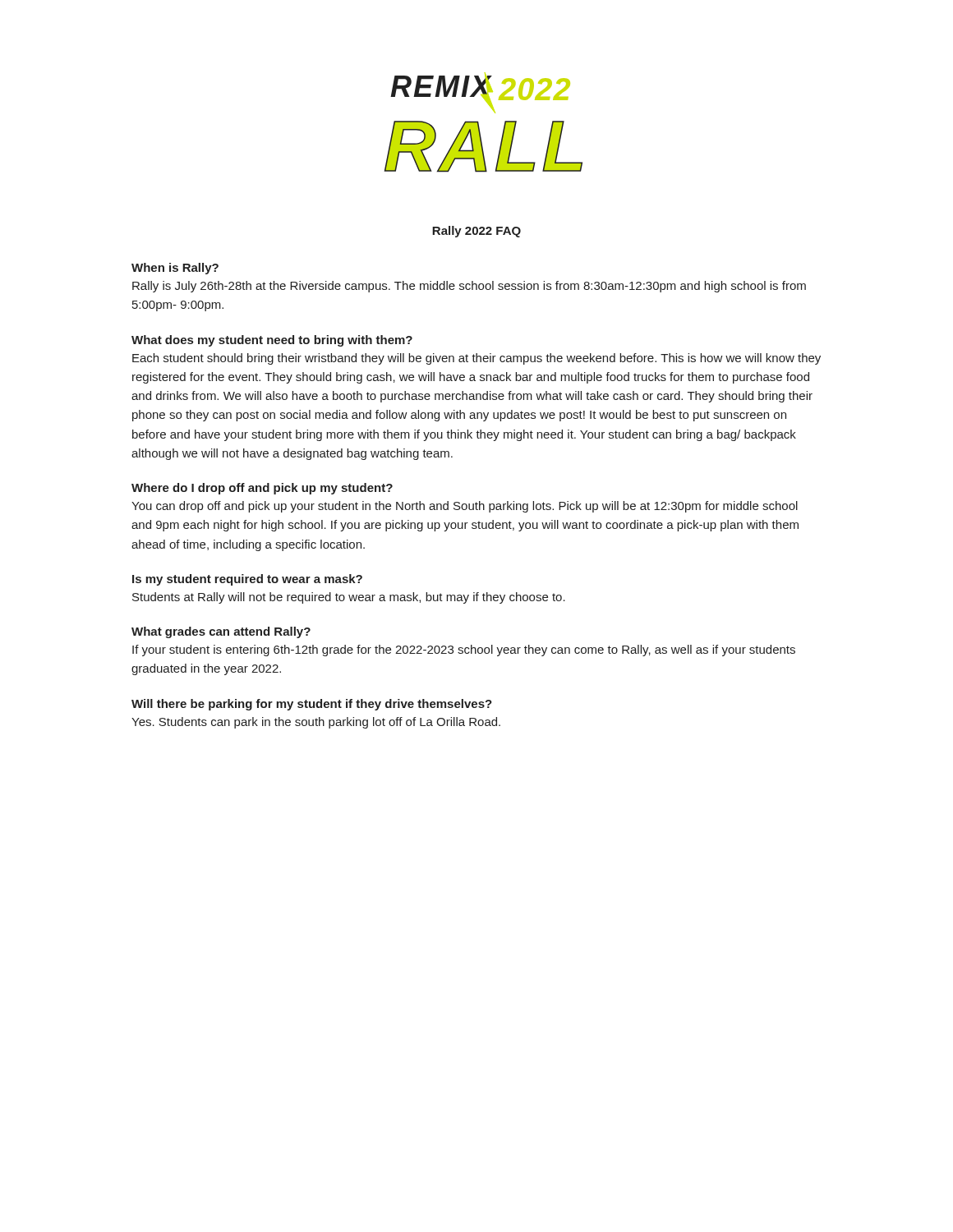The image size is (953, 1232).
Task: Navigate to the text block starting "What grades can attend Rally? If your"
Action: point(476,651)
